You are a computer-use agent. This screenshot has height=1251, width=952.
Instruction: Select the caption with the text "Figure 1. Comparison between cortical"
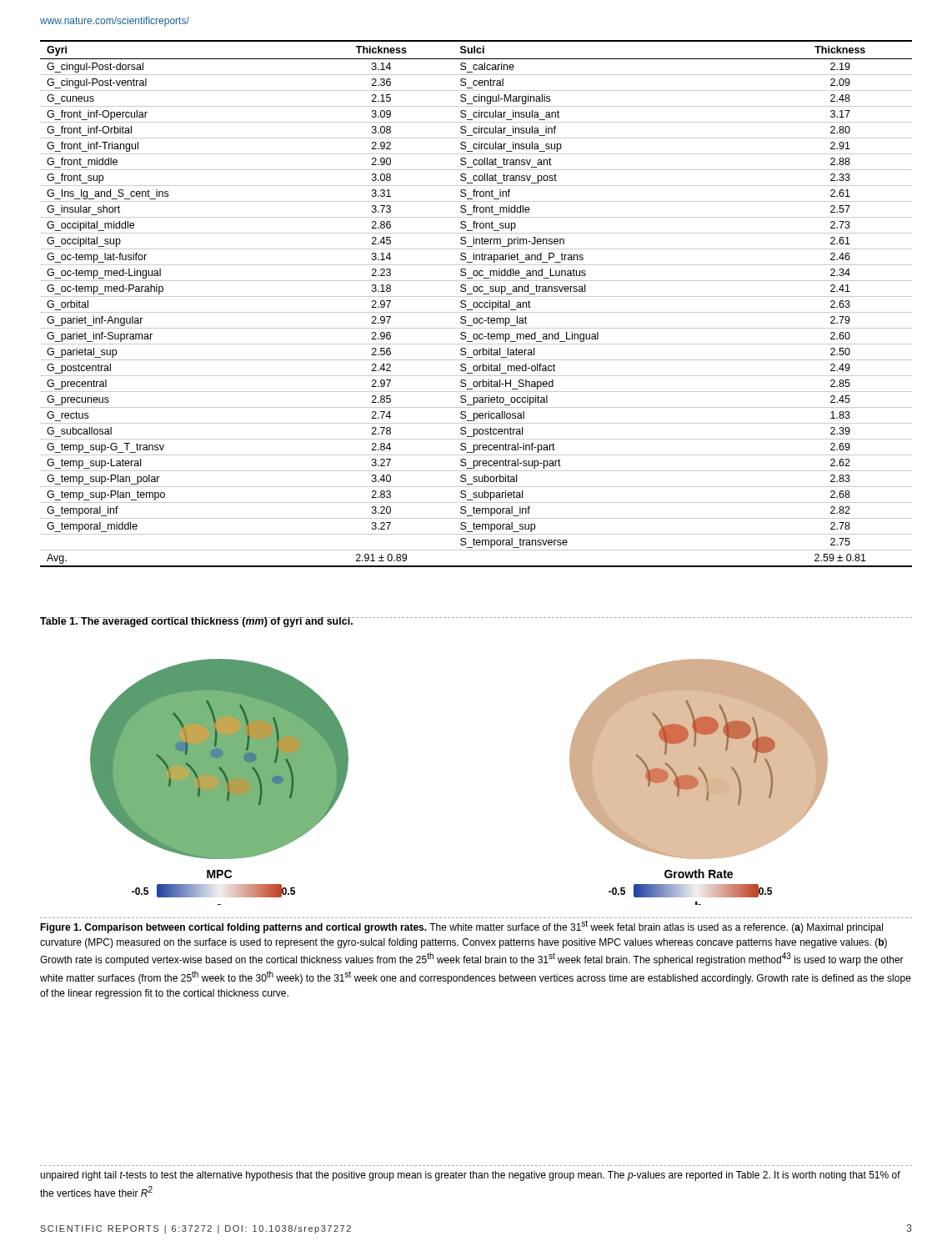(x=475, y=959)
